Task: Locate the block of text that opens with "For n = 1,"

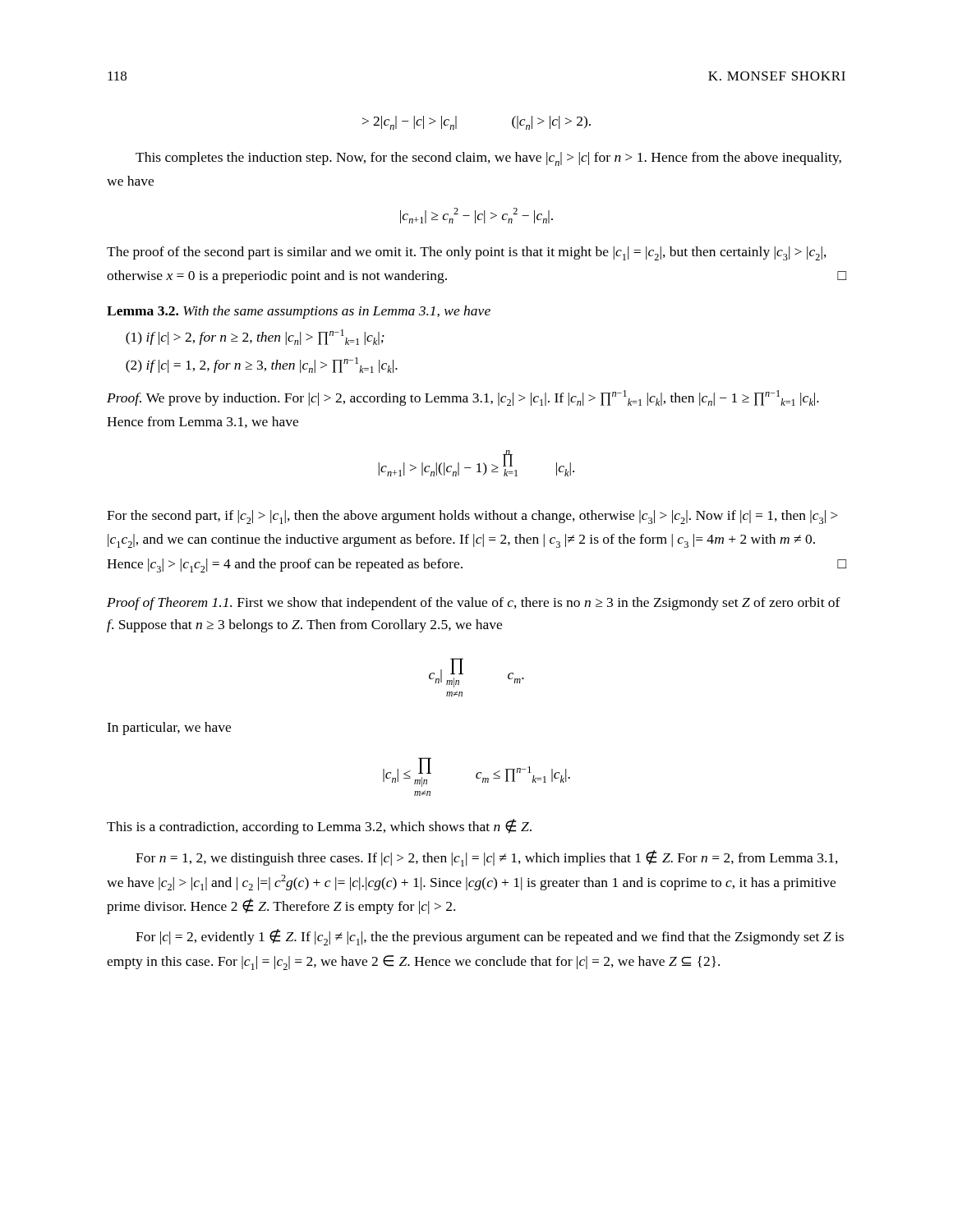Action: coord(473,882)
